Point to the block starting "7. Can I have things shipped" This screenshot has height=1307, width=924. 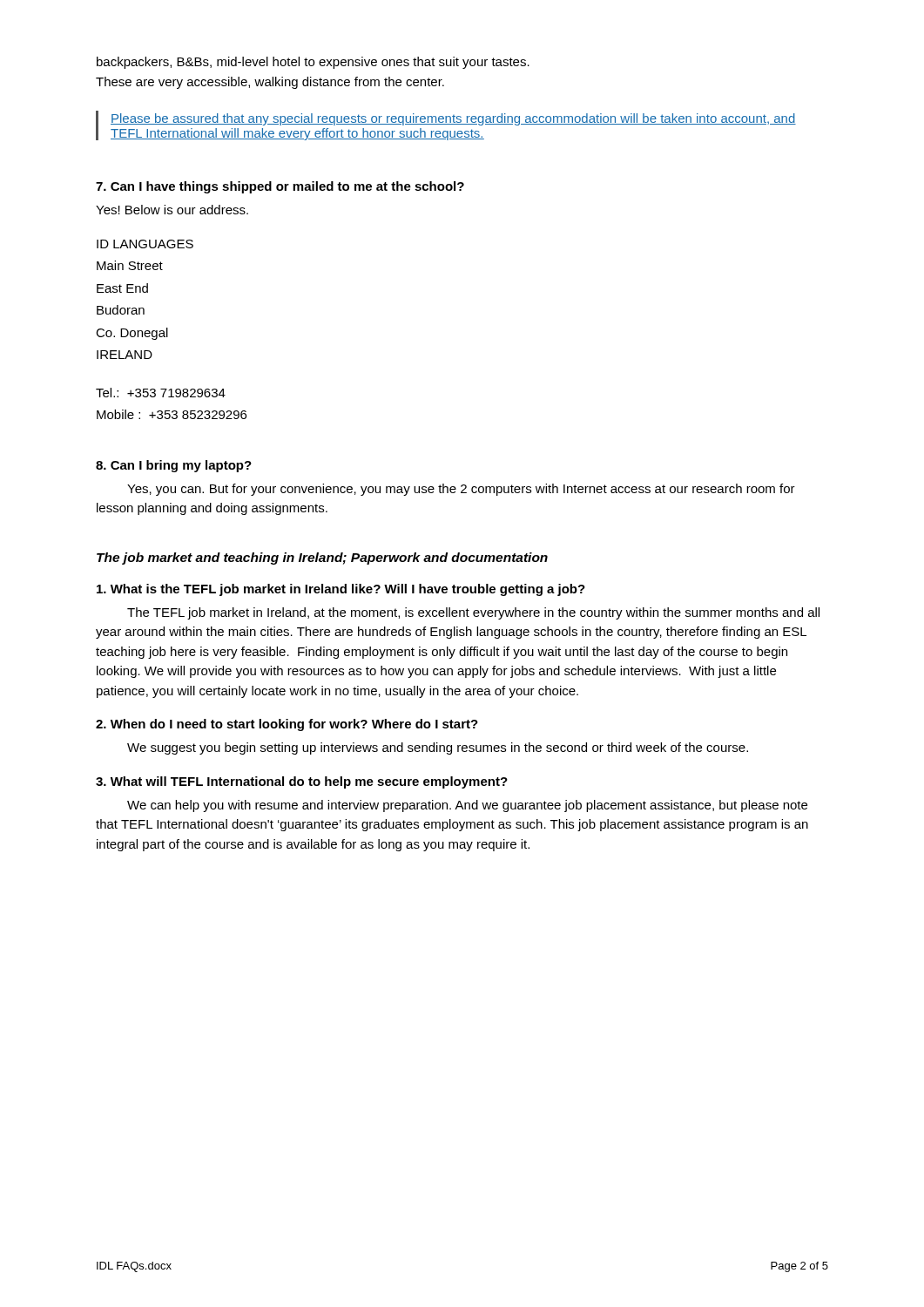pyautogui.click(x=280, y=186)
